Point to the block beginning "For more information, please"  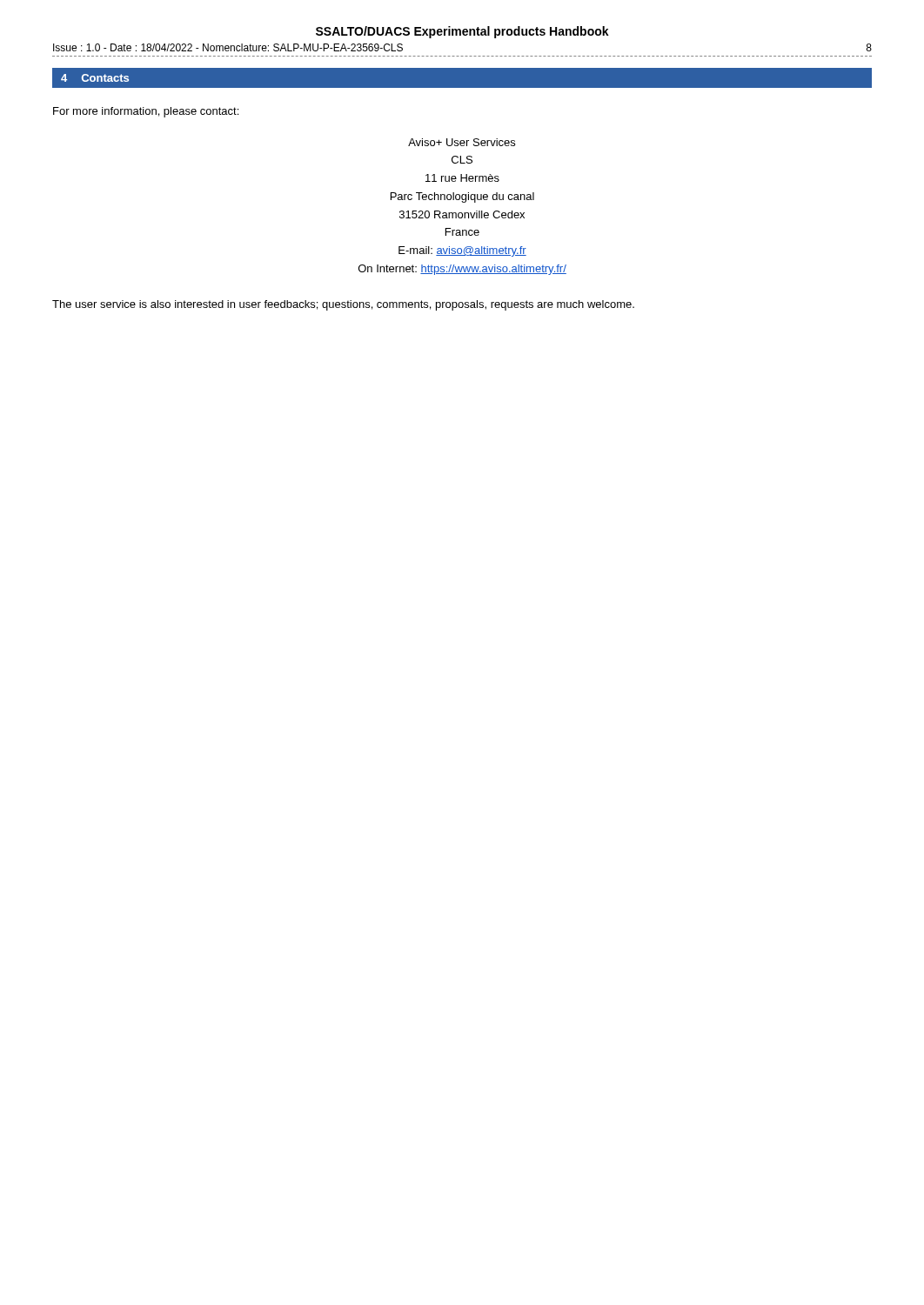[146, 111]
